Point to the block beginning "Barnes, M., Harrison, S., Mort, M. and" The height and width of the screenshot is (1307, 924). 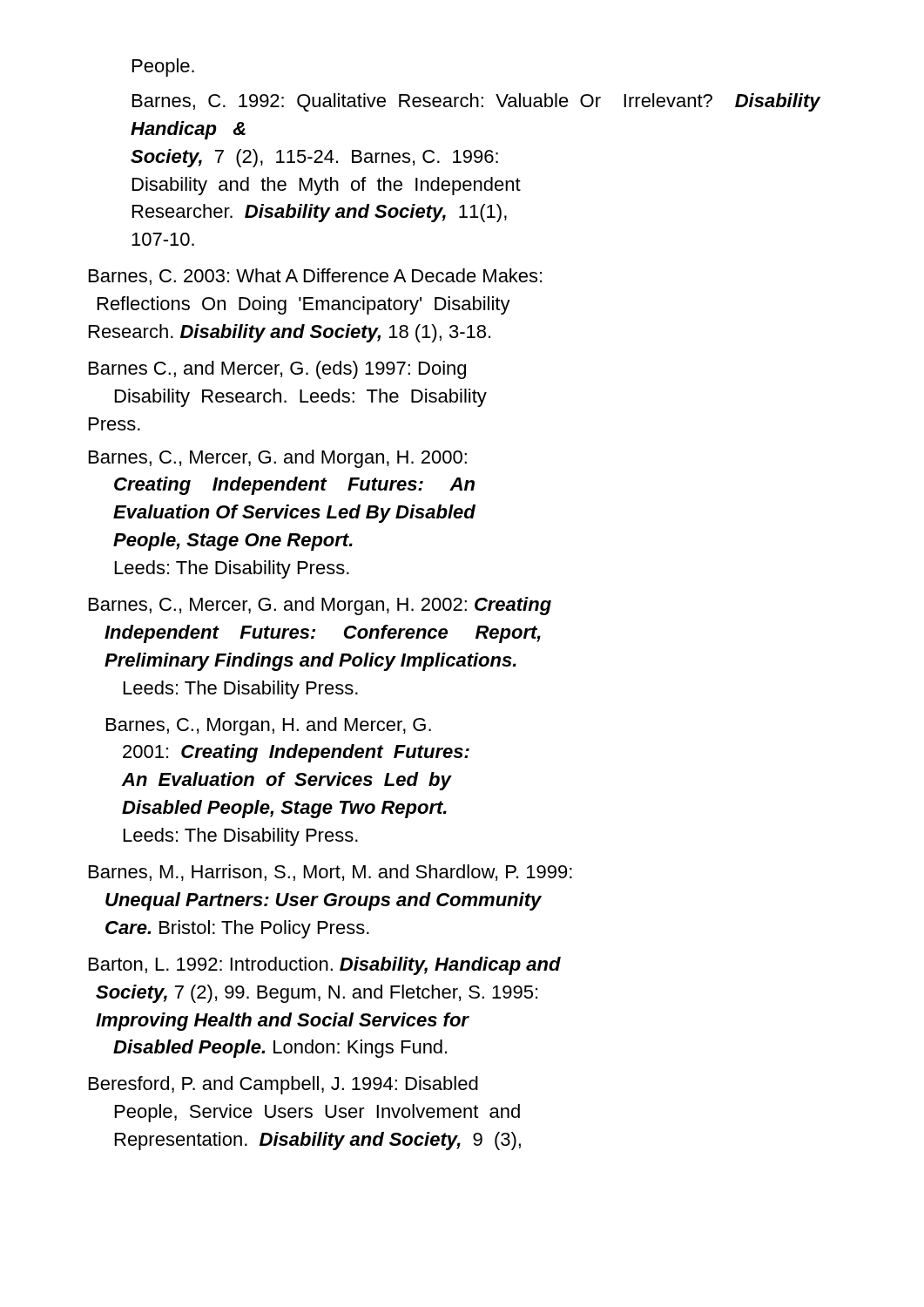(x=462, y=901)
